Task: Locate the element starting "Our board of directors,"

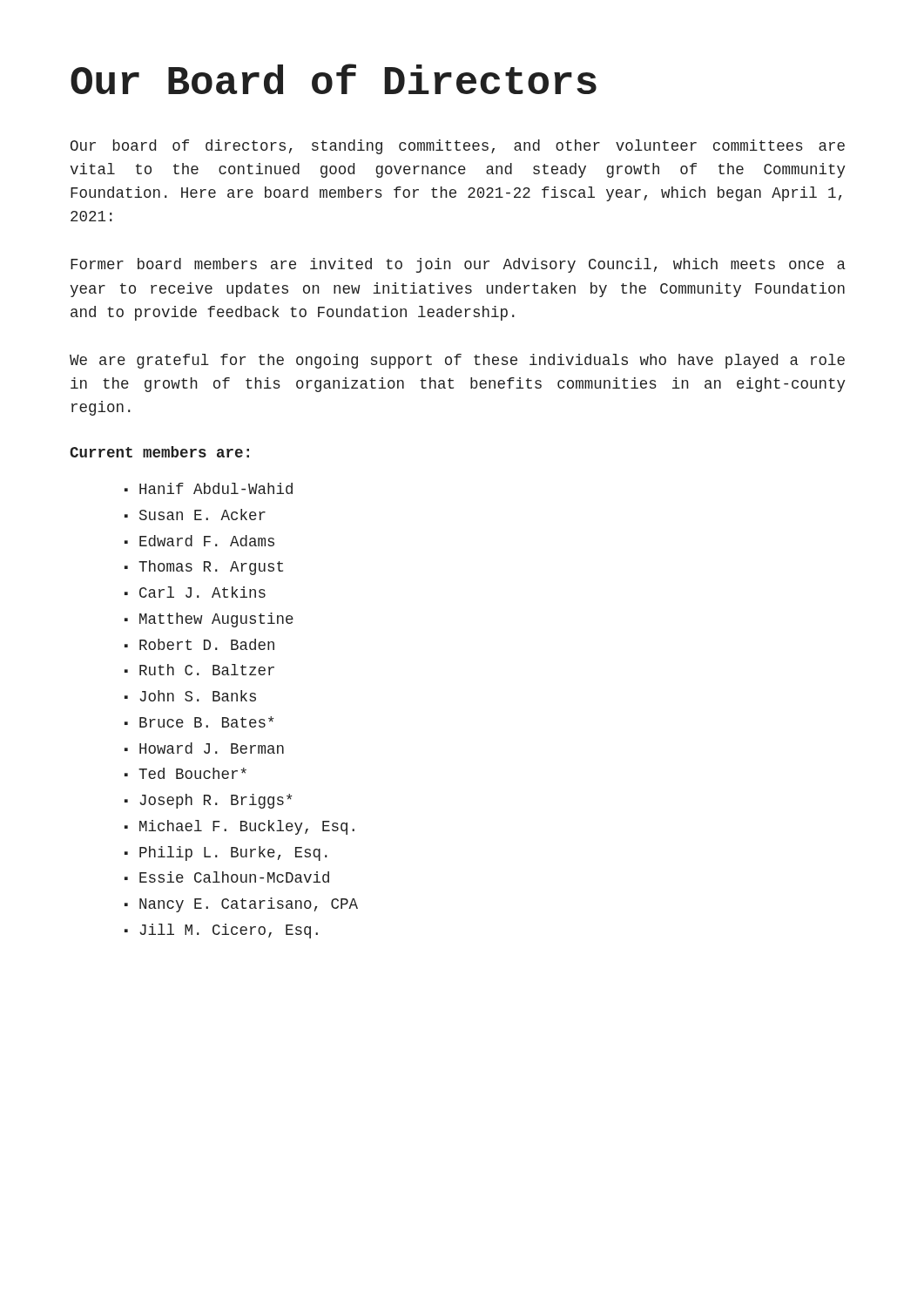Action: [x=458, y=182]
